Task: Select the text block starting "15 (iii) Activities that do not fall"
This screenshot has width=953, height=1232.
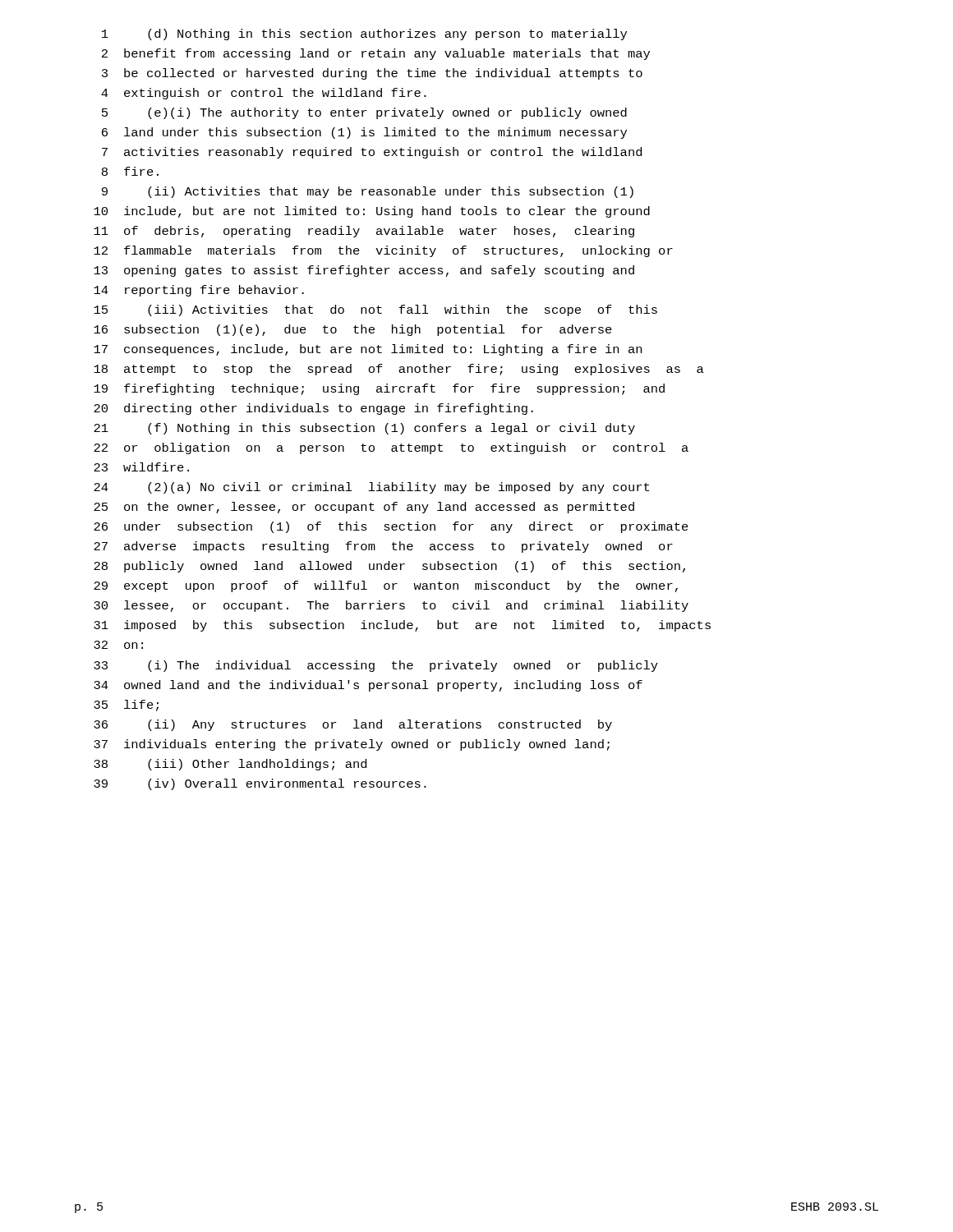Action: tap(476, 311)
